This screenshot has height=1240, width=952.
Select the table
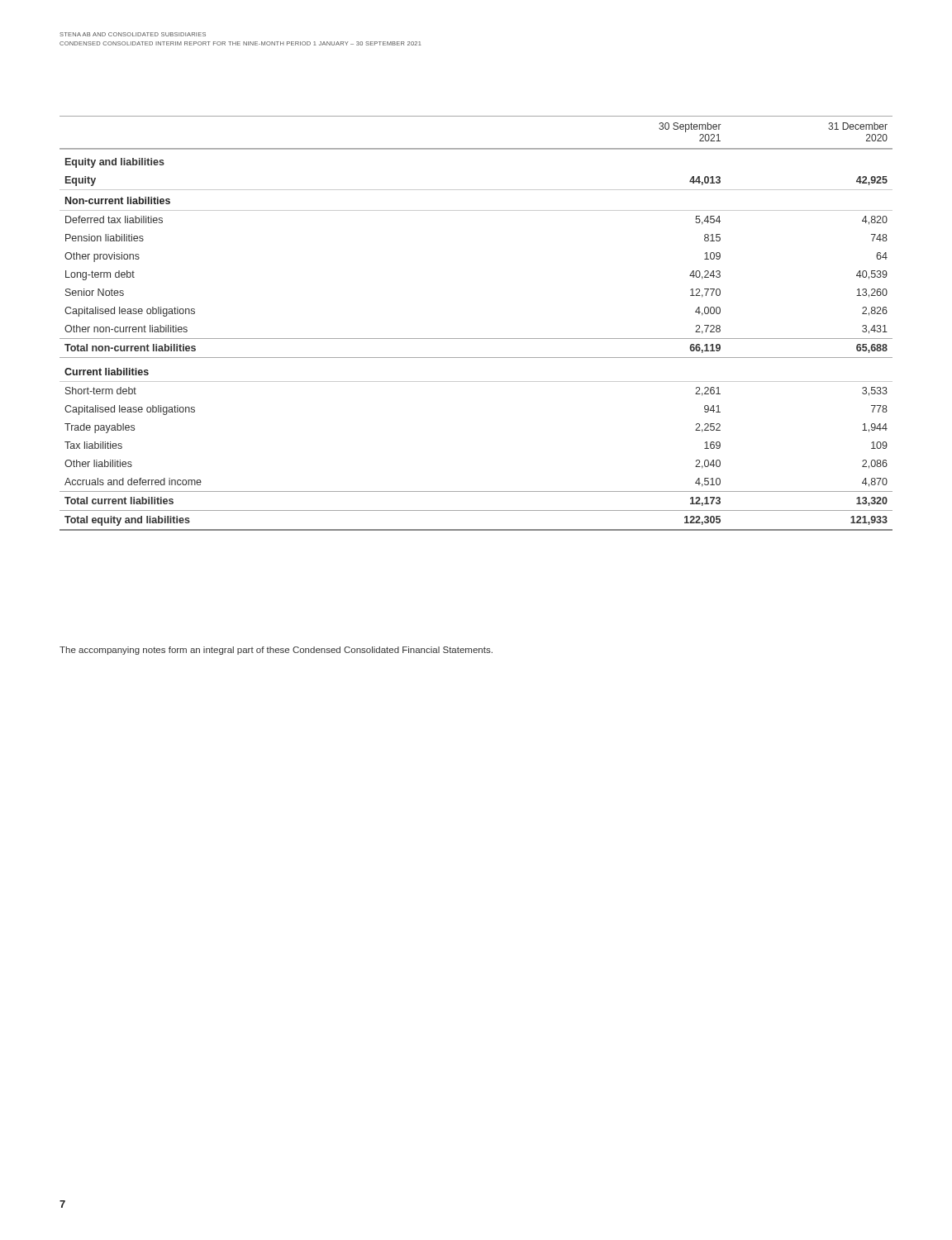click(476, 323)
